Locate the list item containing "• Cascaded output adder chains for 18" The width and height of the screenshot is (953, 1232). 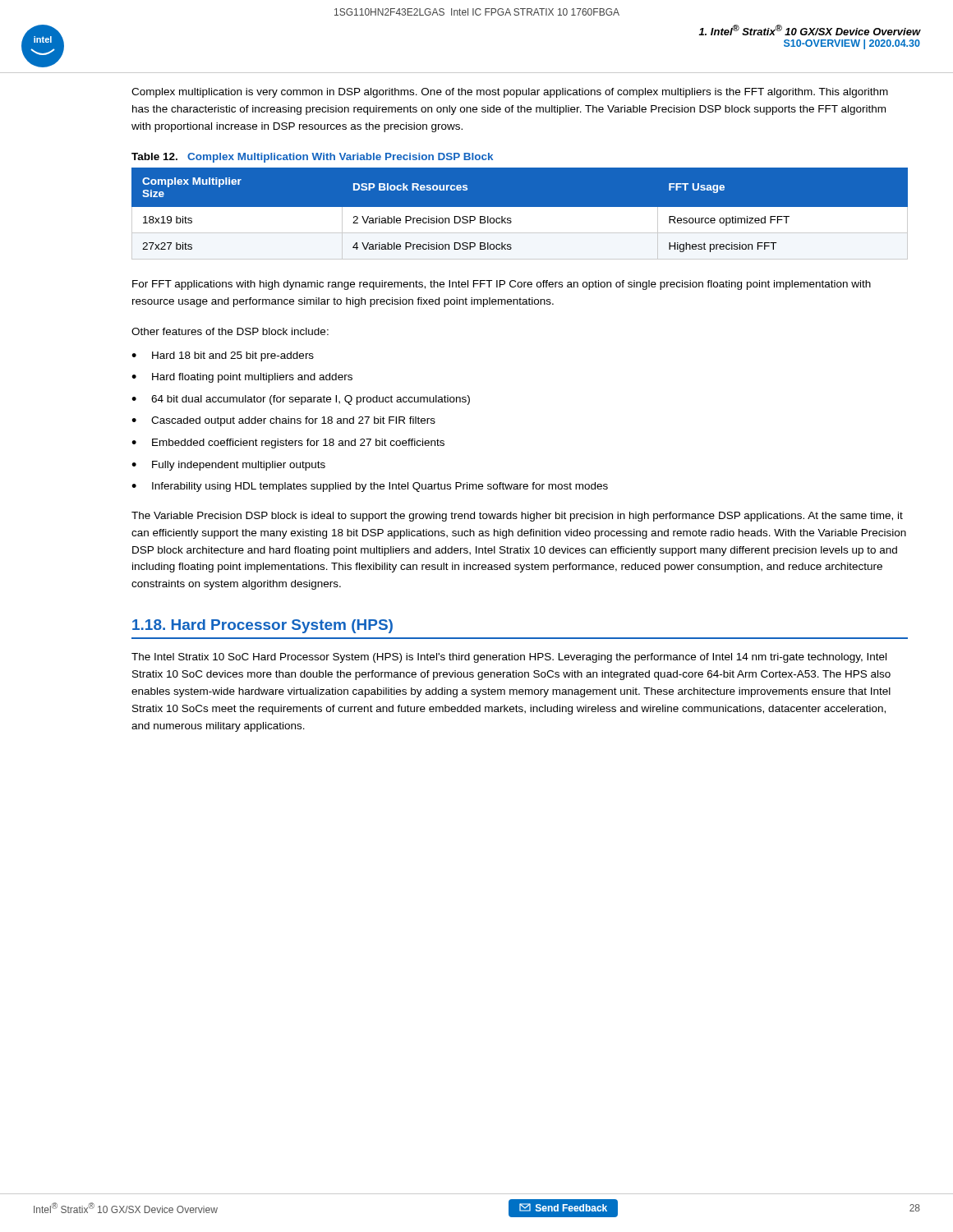click(283, 421)
